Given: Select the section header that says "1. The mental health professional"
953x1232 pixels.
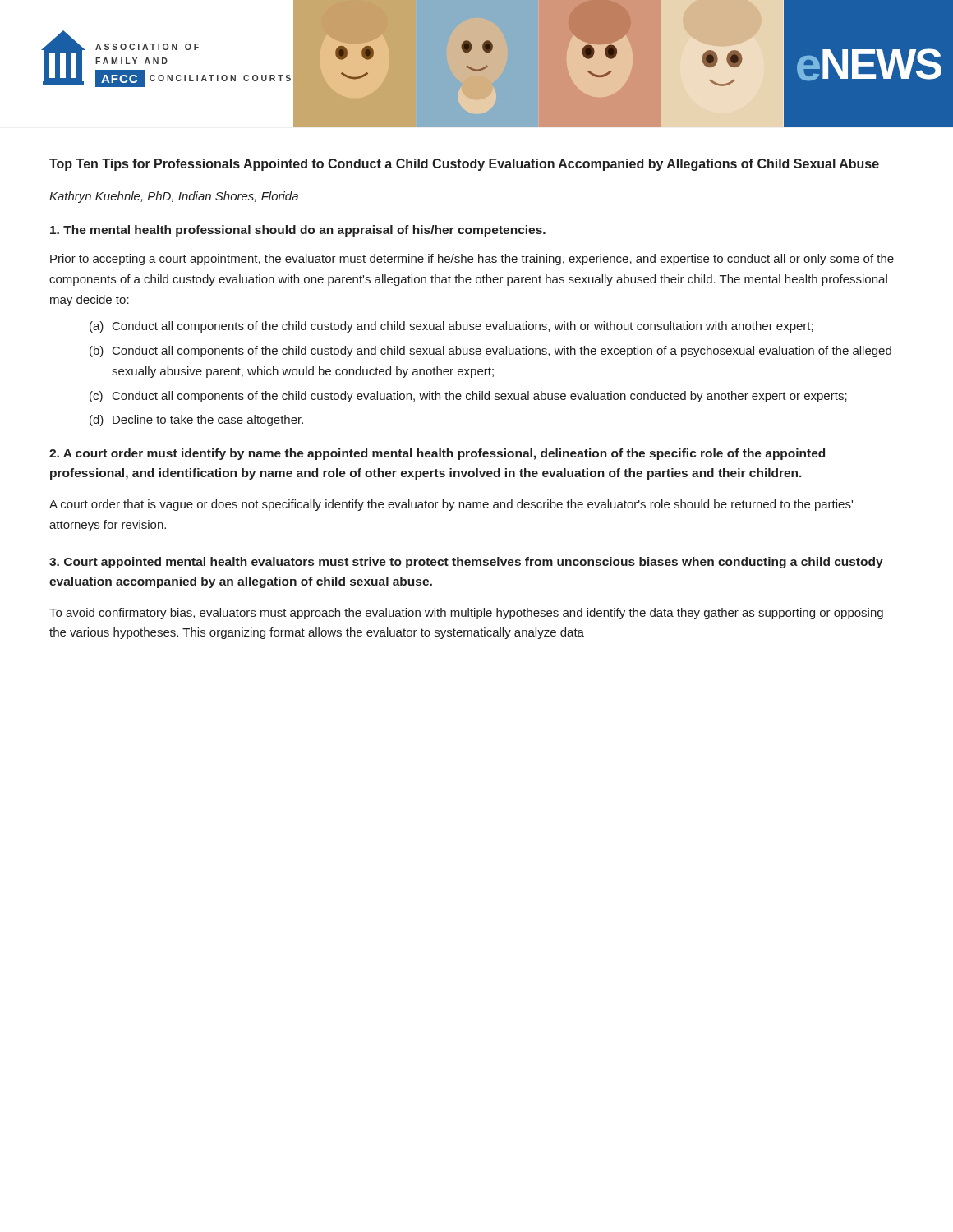Looking at the screenshot, I should (x=298, y=230).
